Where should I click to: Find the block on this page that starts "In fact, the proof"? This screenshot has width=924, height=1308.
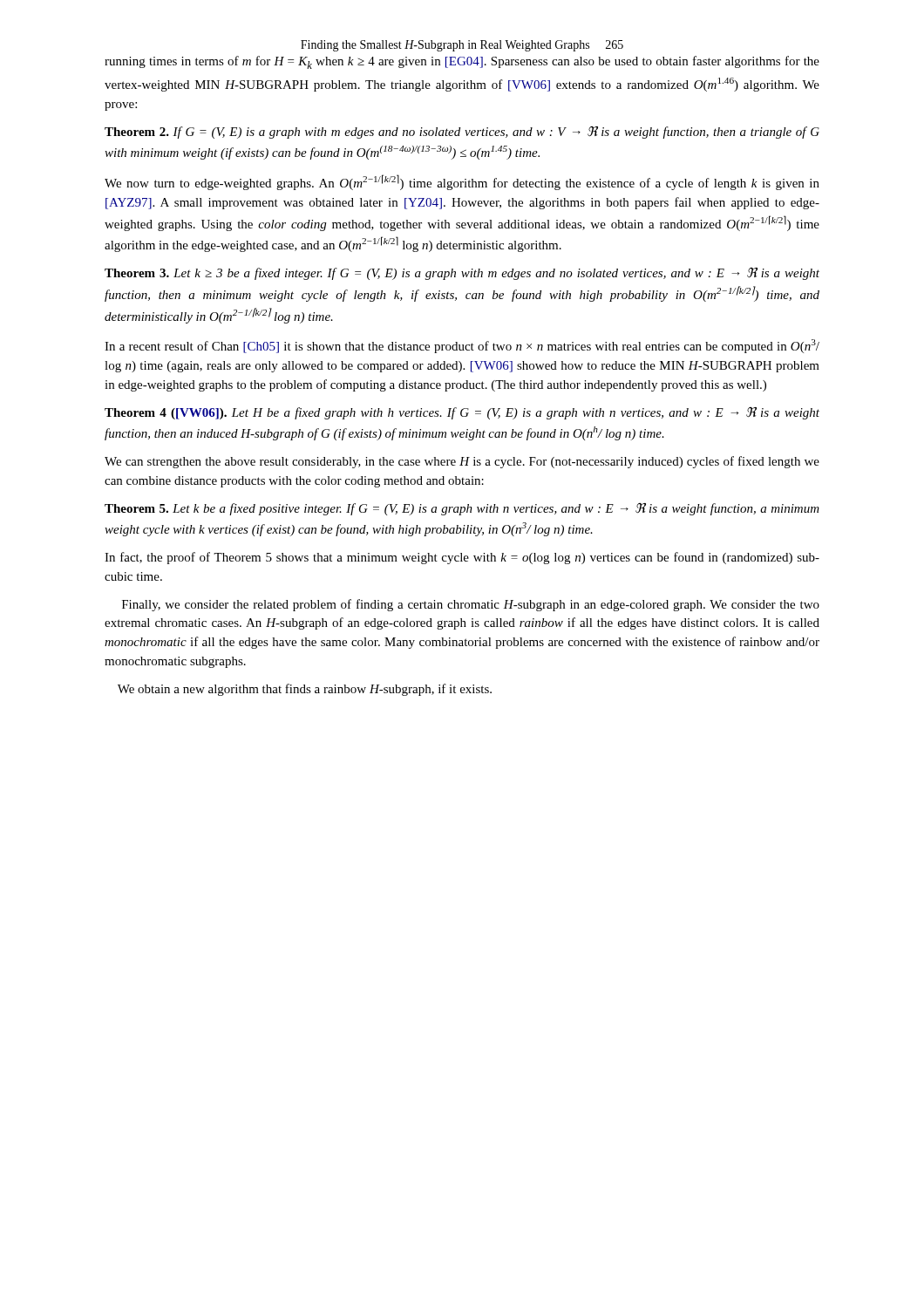point(462,568)
